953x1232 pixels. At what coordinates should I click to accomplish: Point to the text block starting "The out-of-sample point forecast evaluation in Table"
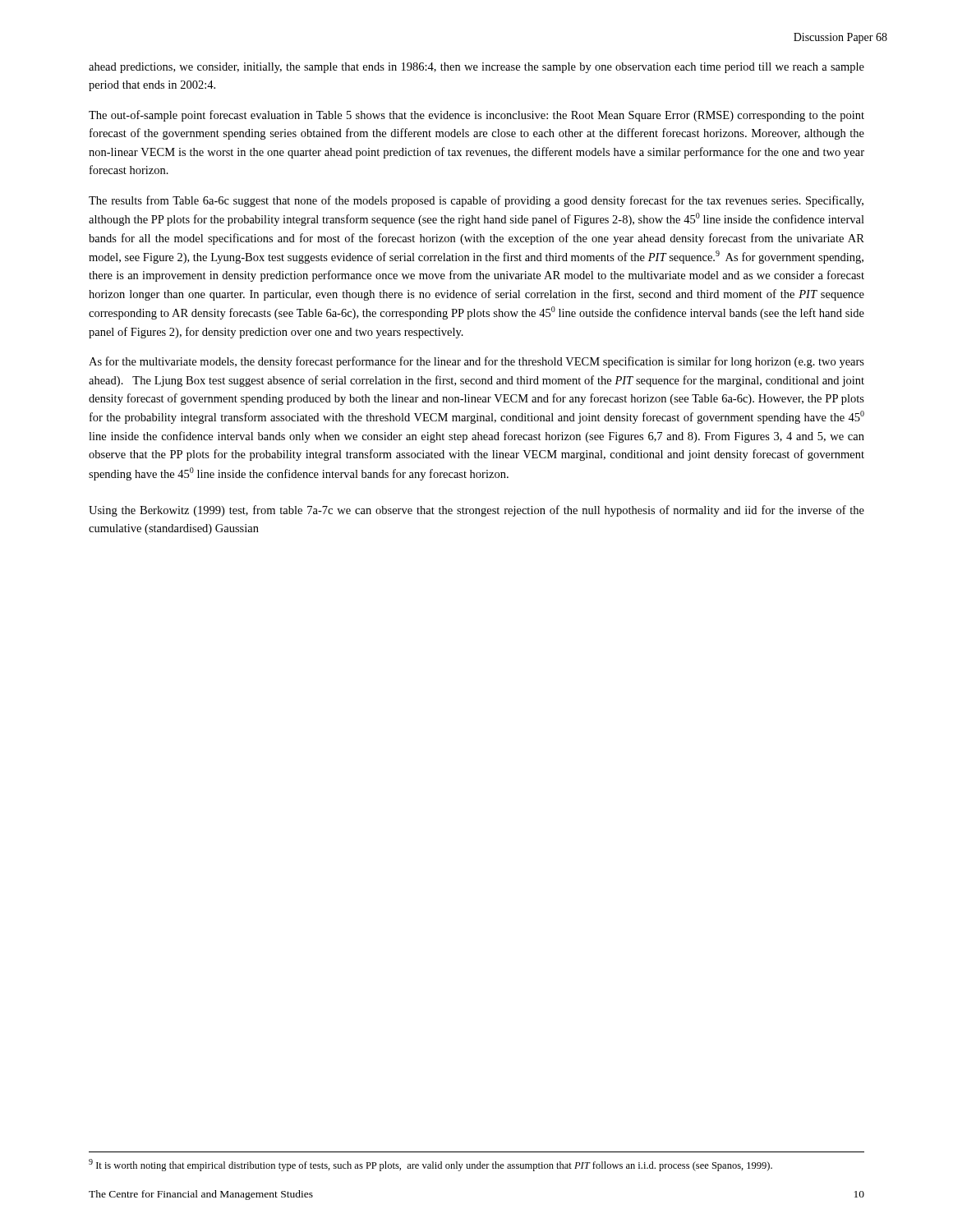point(476,143)
